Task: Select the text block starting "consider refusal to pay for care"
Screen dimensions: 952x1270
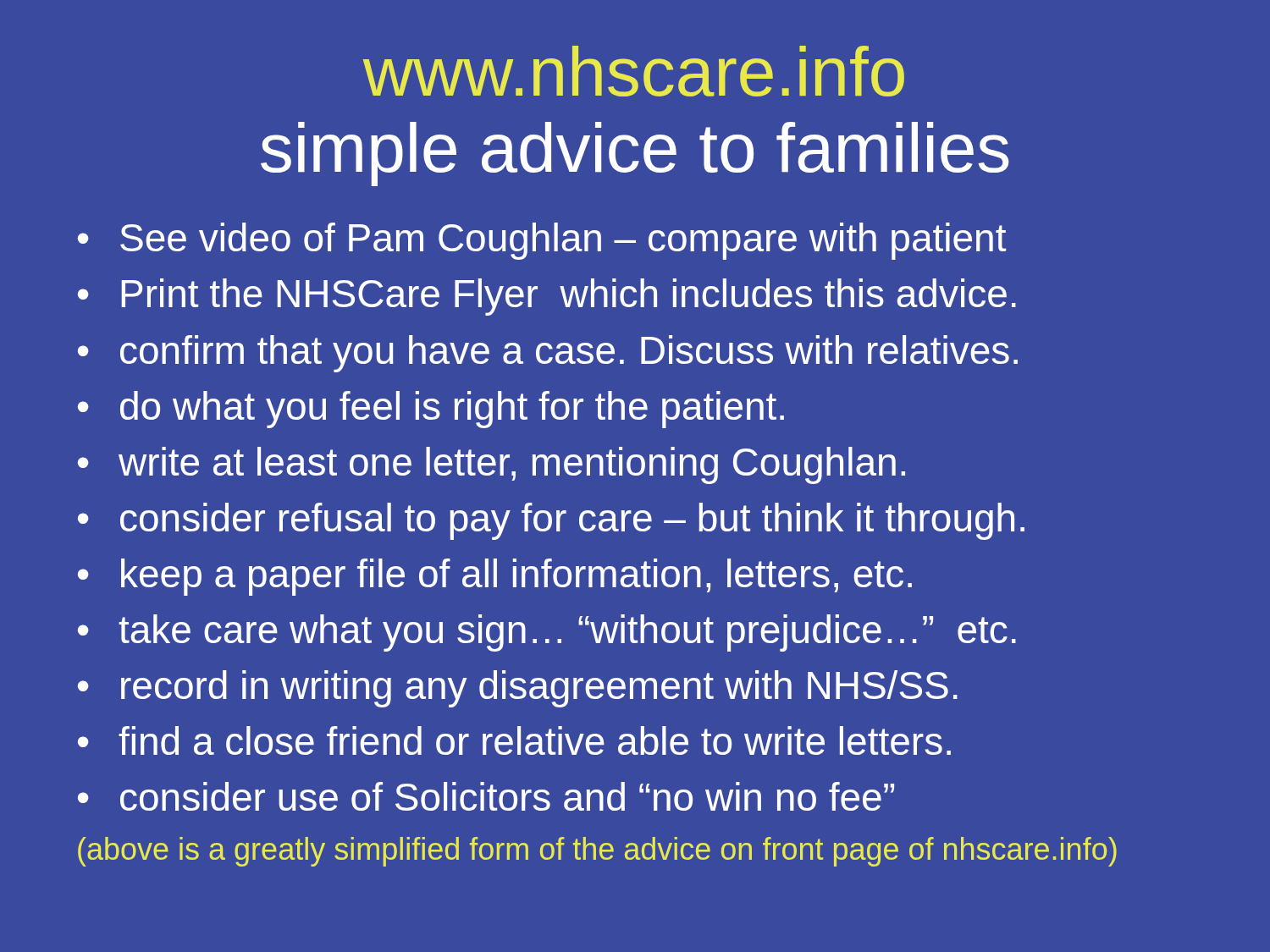Action: coord(573,518)
